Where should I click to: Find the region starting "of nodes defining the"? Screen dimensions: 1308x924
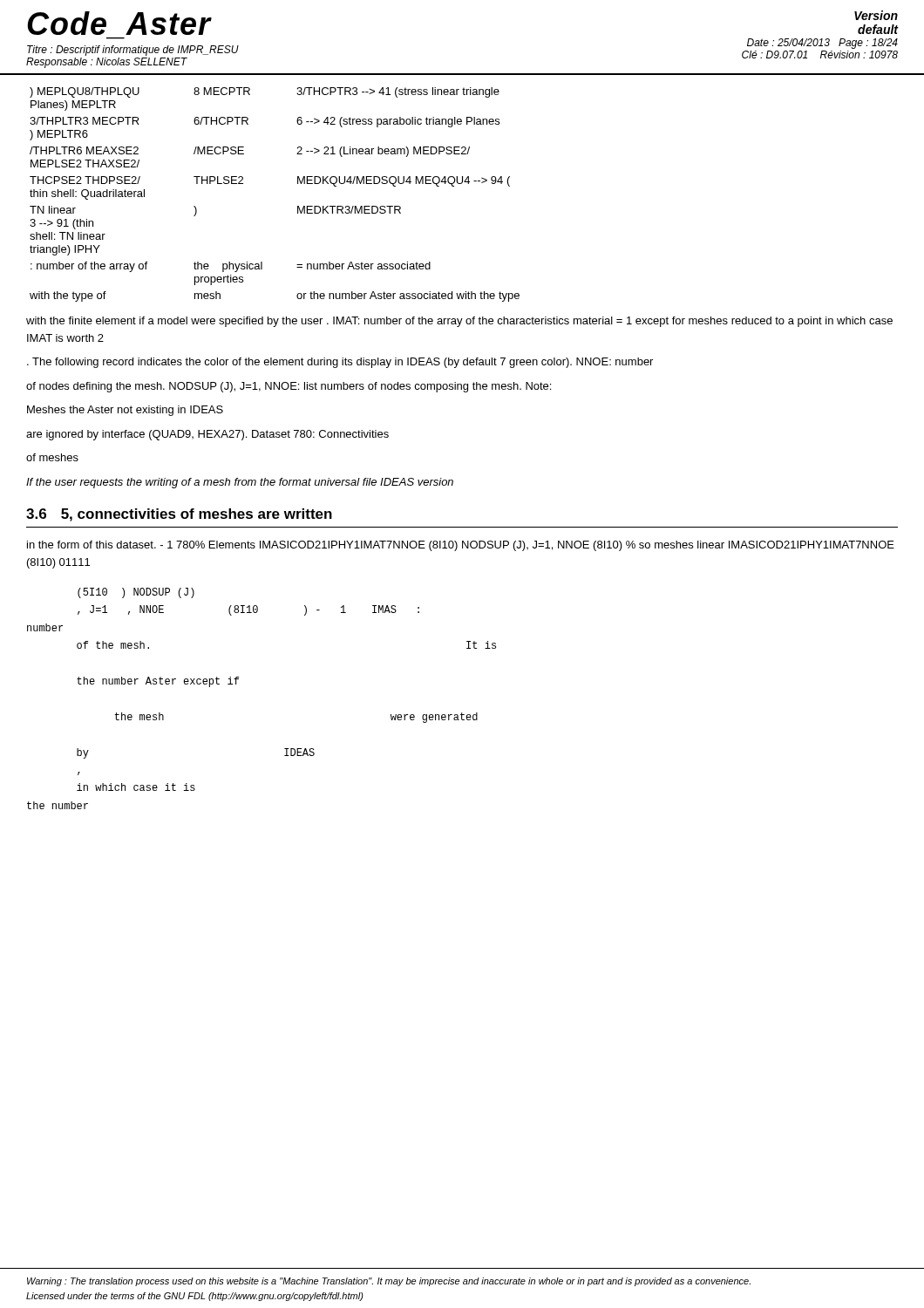click(289, 385)
